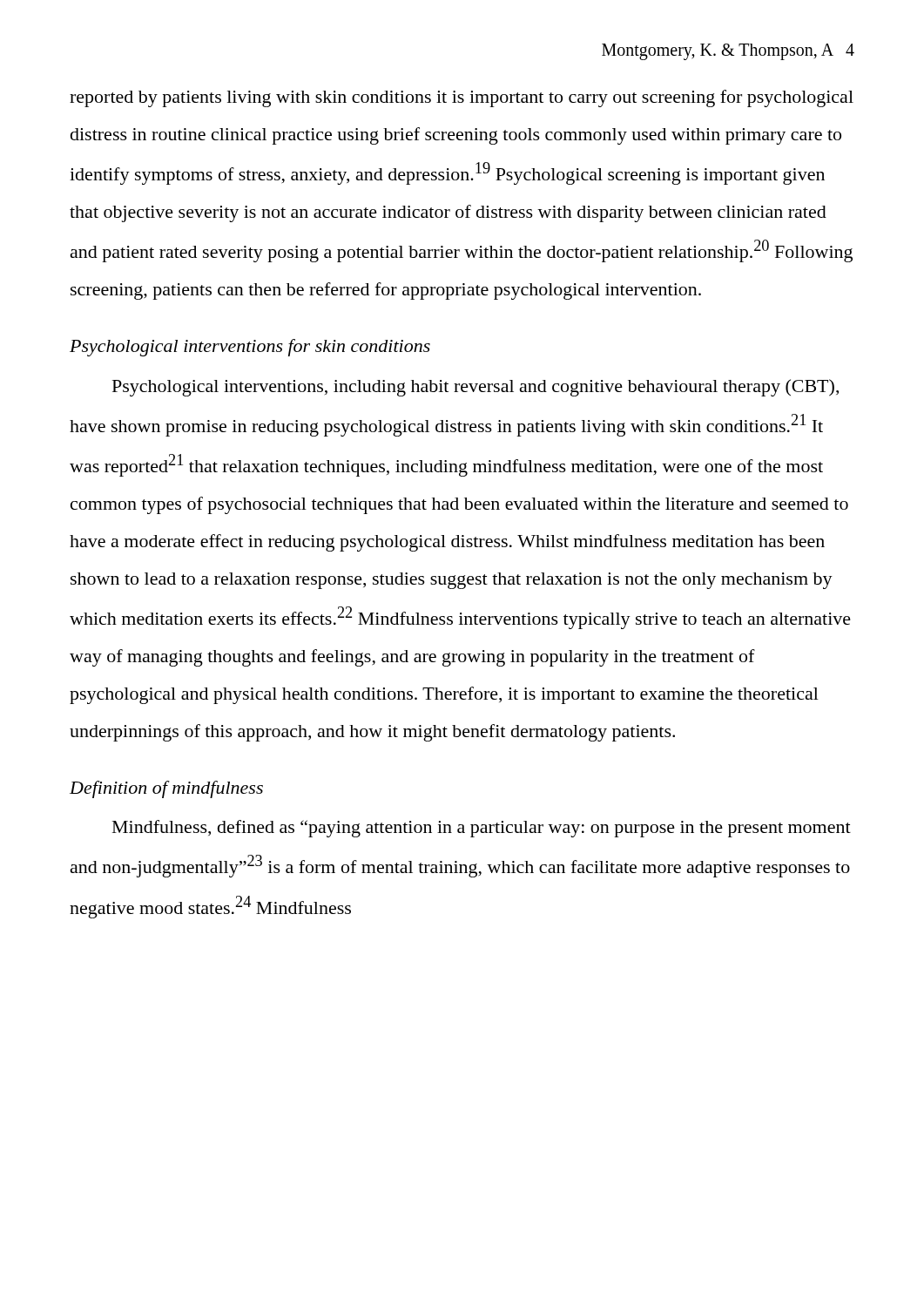
Task: Select the text block that says "reported by patients living with"
Action: tap(462, 98)
